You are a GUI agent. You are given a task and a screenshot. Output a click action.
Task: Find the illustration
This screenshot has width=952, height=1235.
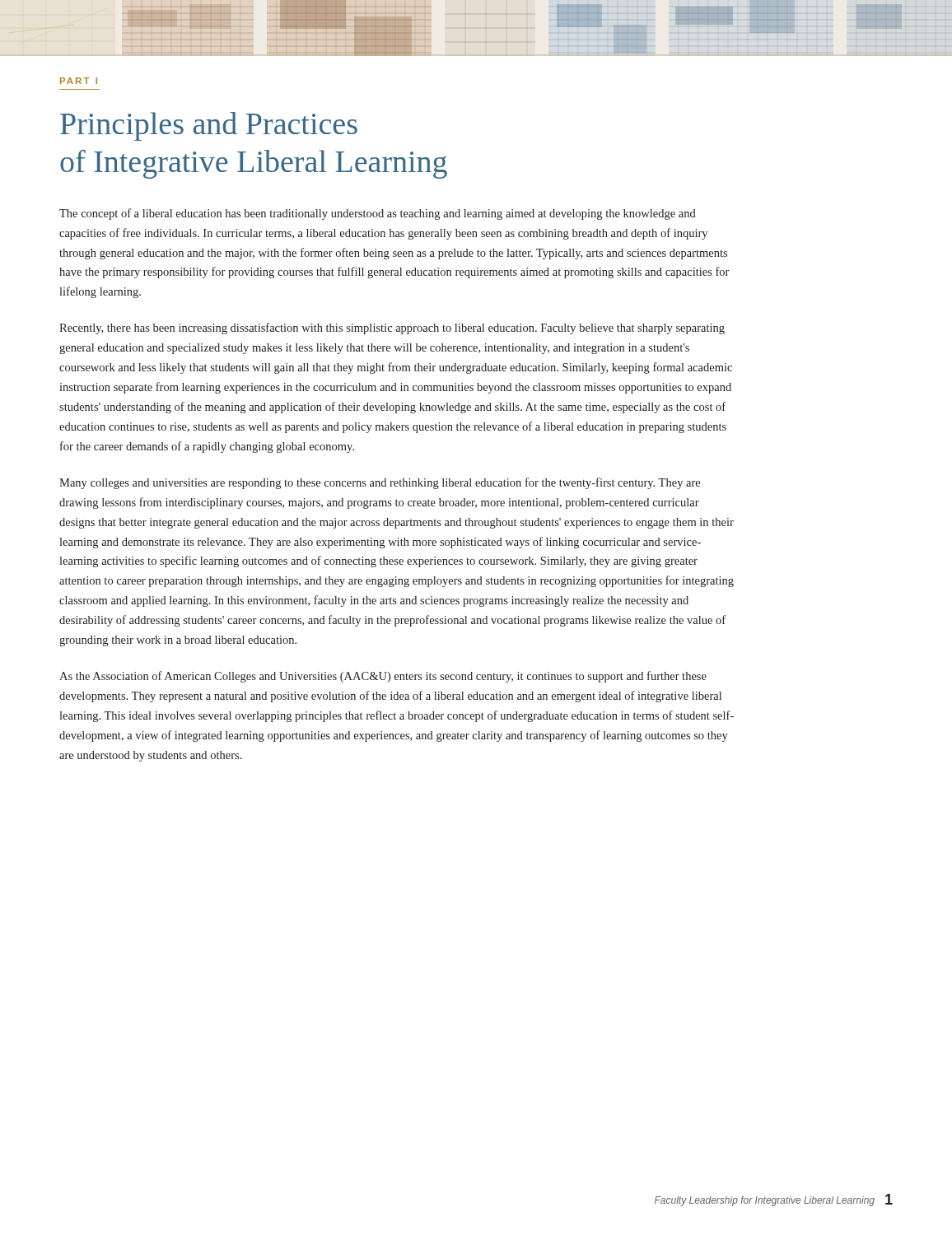point(476,28)
